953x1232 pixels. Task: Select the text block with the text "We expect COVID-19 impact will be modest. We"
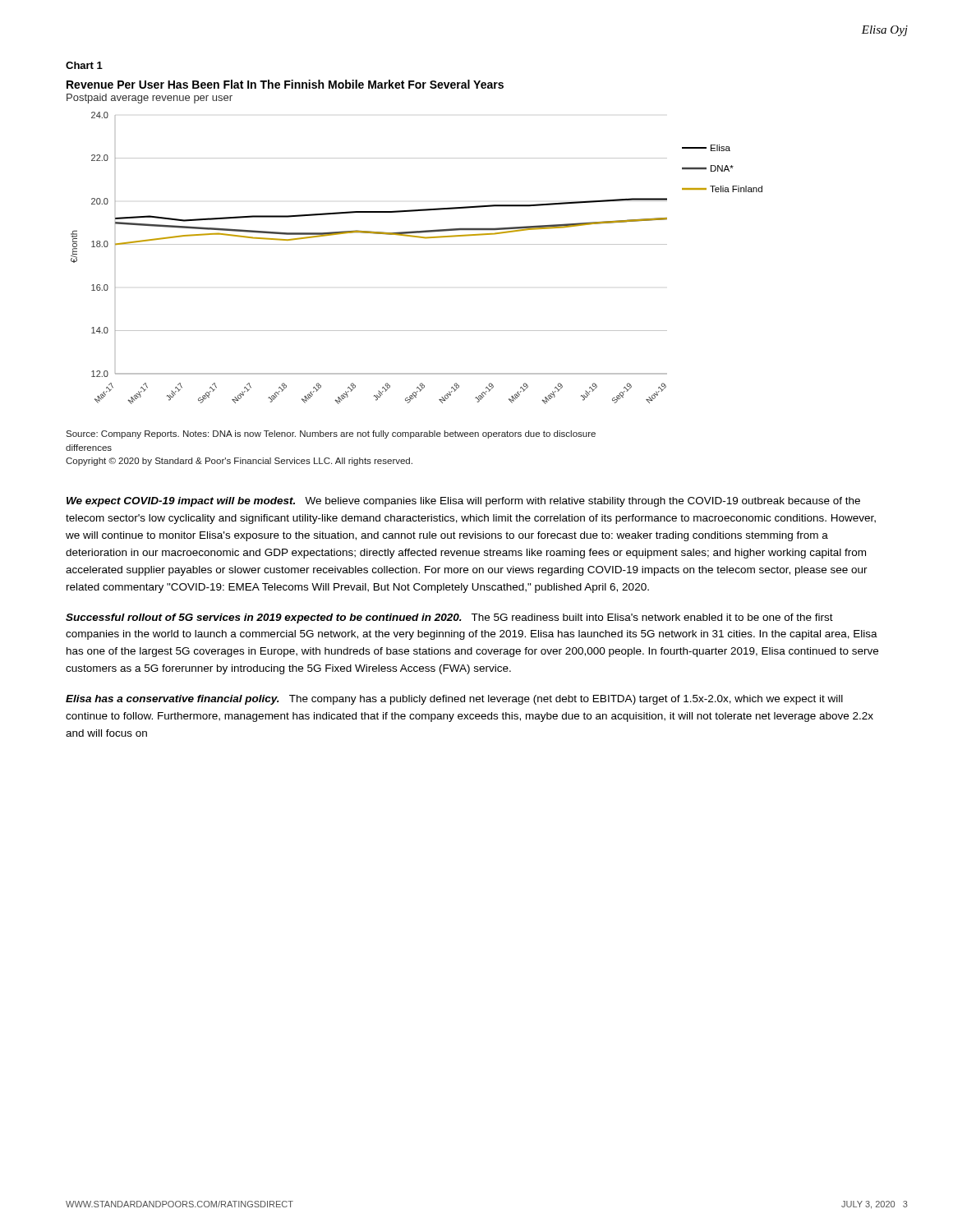coord(471,544)
